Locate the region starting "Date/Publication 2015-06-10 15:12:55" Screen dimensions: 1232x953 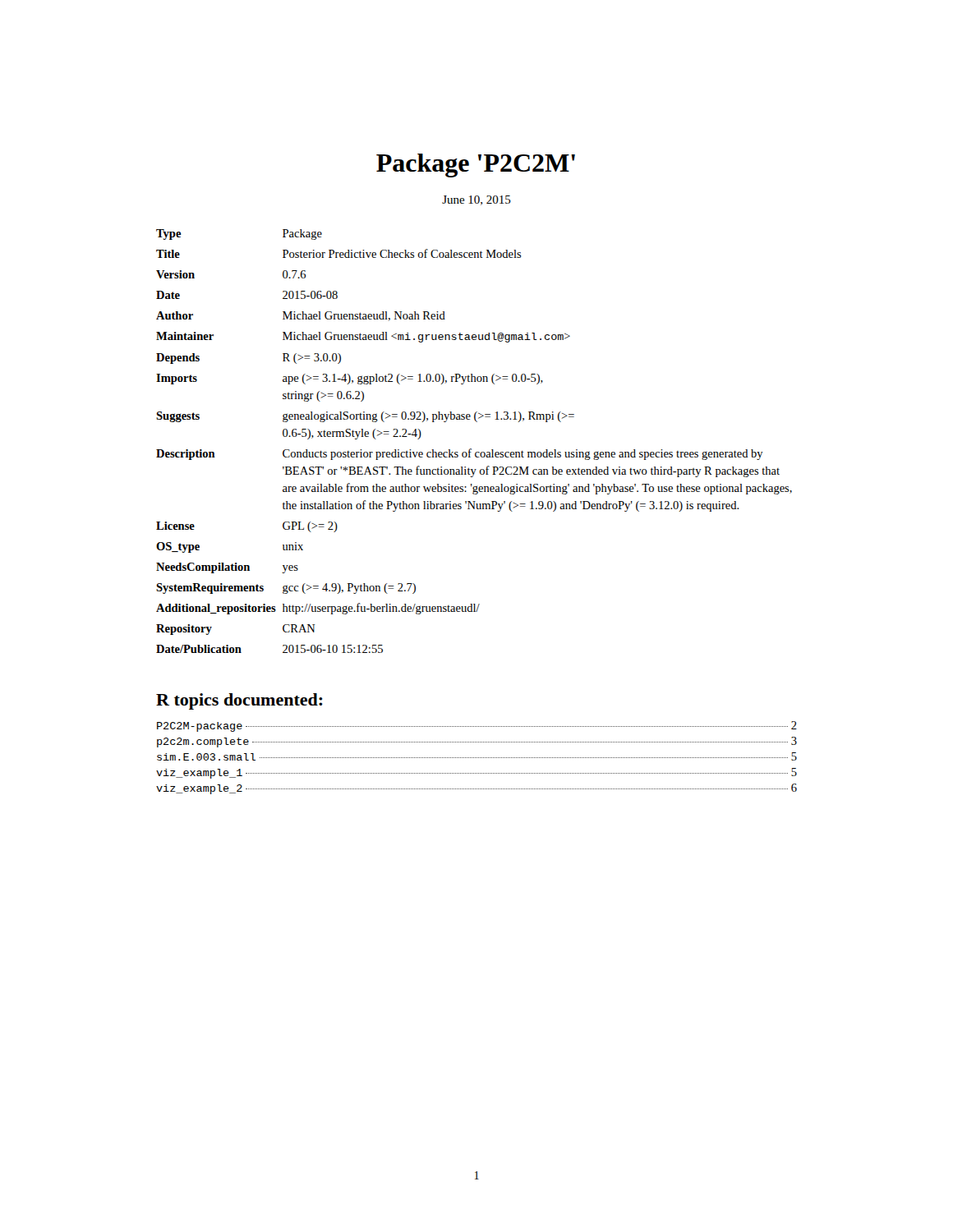189,648
